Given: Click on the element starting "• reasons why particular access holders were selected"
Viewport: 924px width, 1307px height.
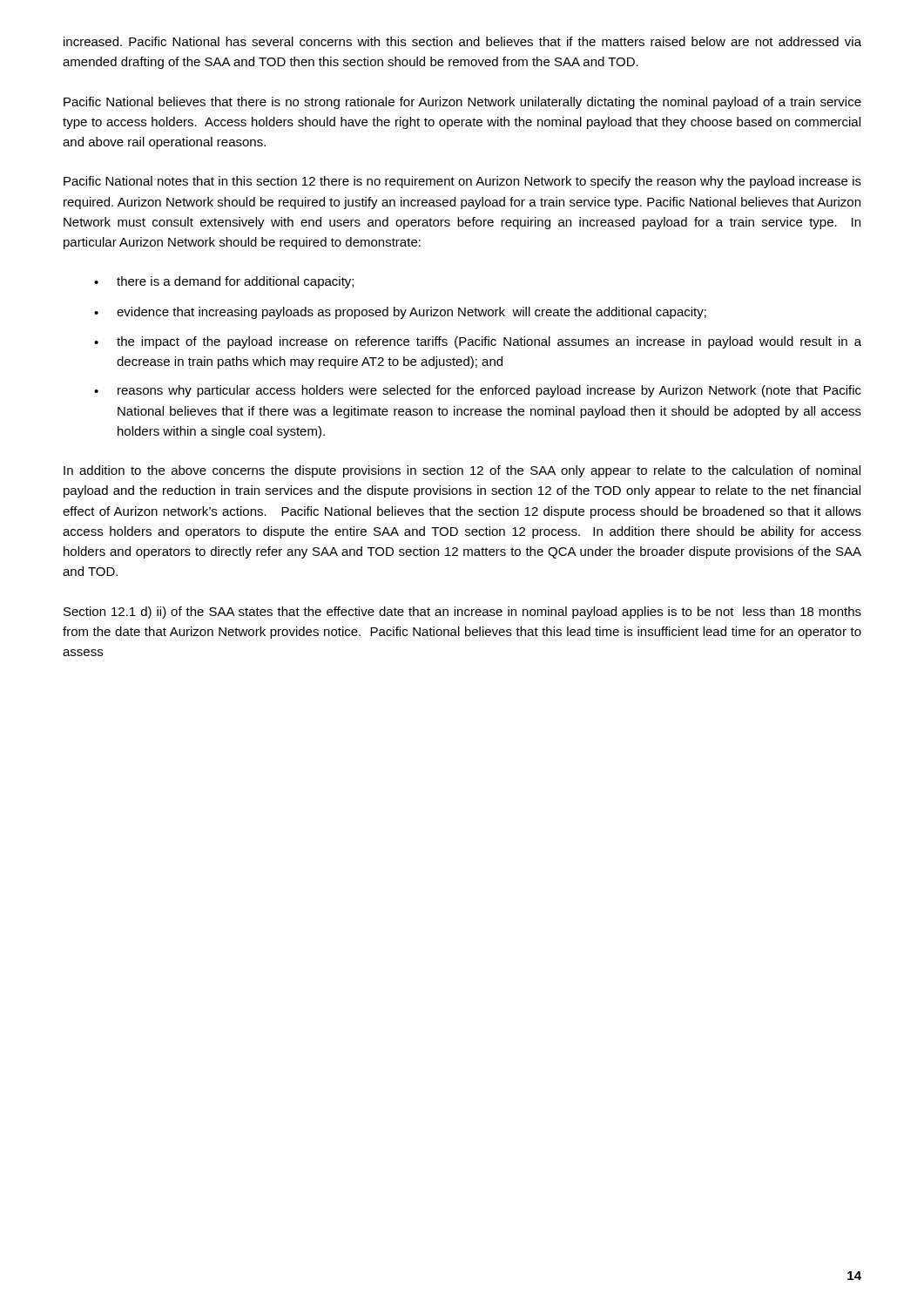Looking at the screenshot, I should click(478, 410).
